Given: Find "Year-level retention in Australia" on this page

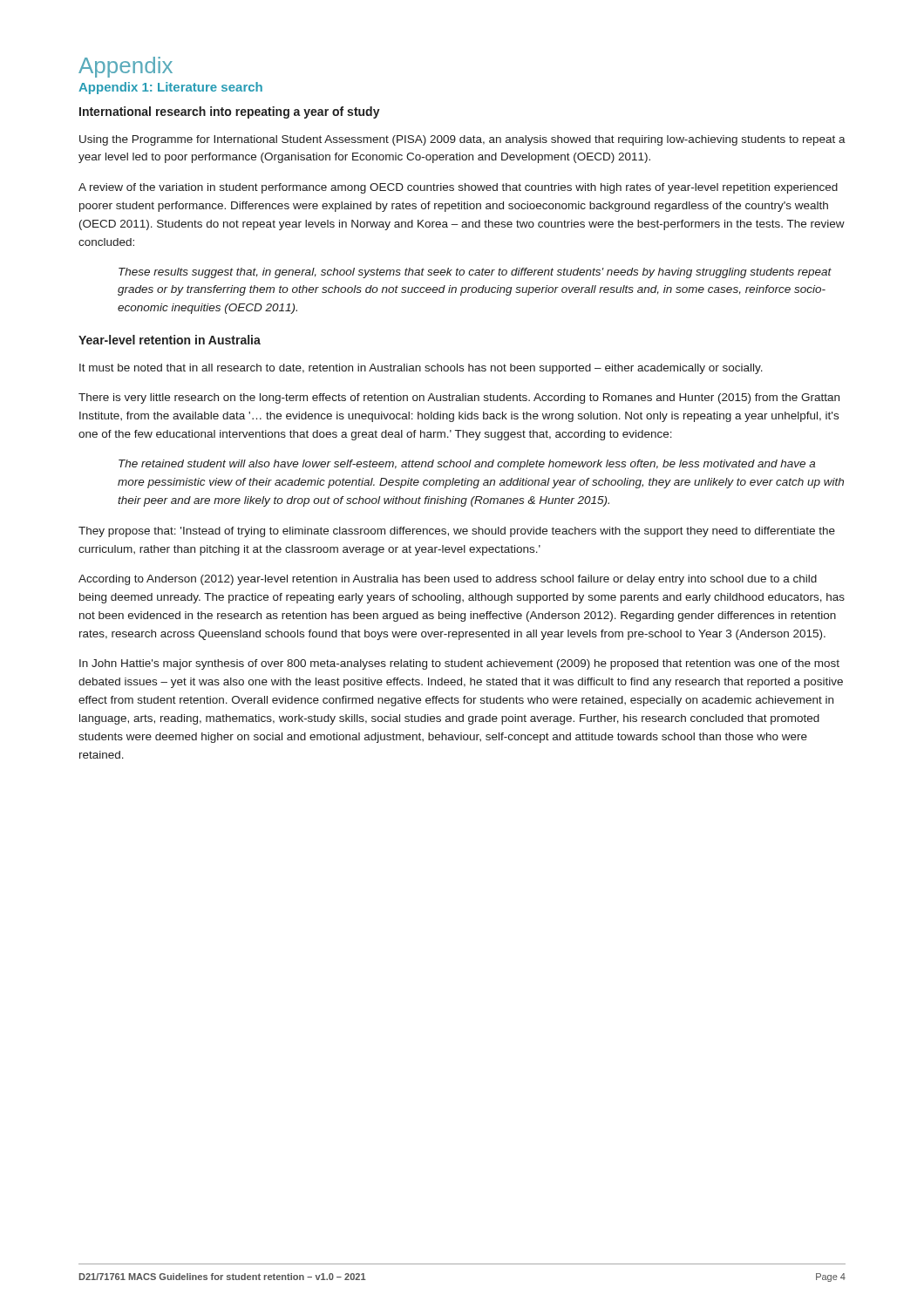Looking at the screenshot, I should (169, 340).
